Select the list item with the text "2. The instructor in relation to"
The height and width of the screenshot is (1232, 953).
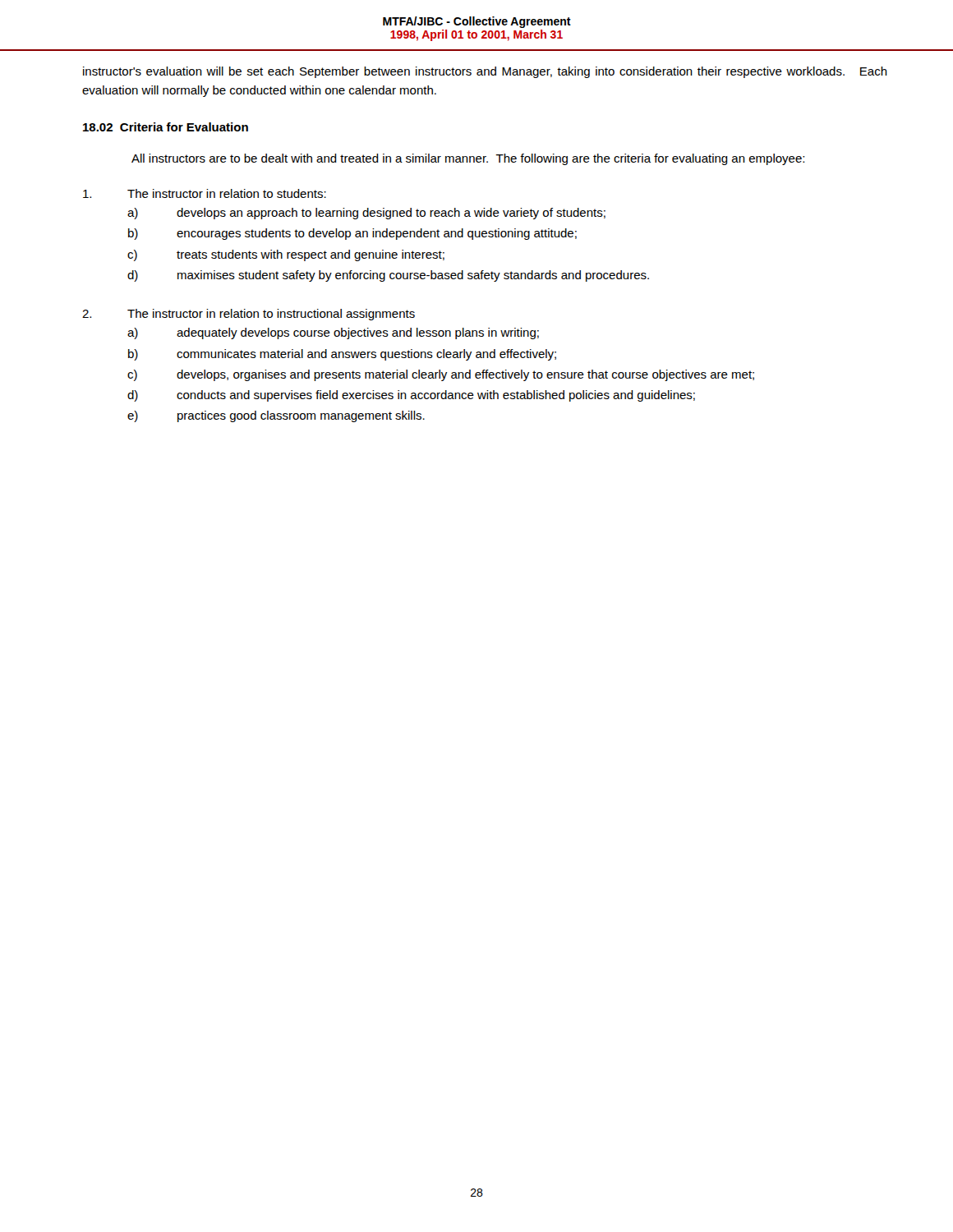pos(485,365)
